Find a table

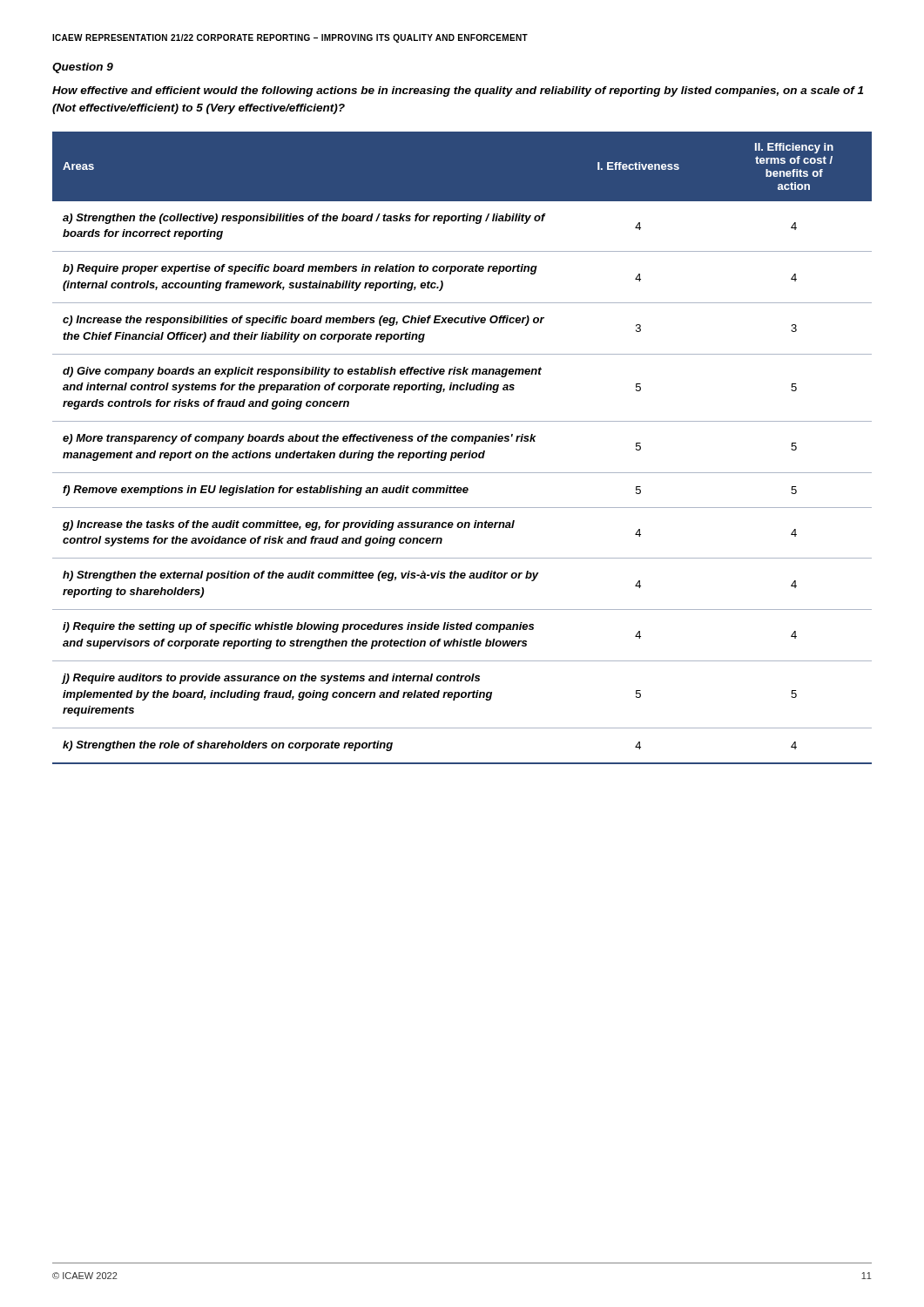point(462,448)
